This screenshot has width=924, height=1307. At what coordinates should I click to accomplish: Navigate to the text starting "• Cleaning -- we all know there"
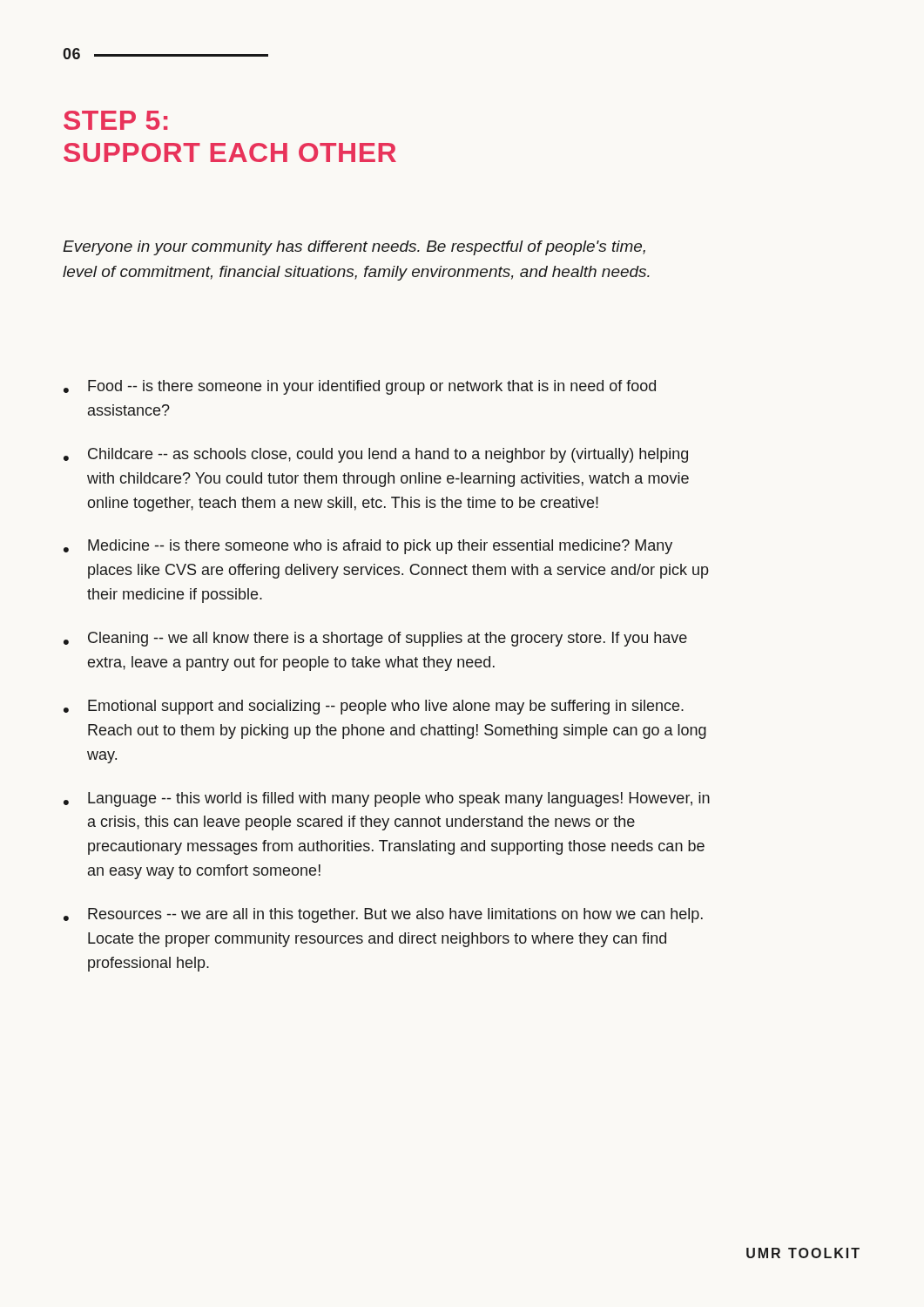click(389, 651)
